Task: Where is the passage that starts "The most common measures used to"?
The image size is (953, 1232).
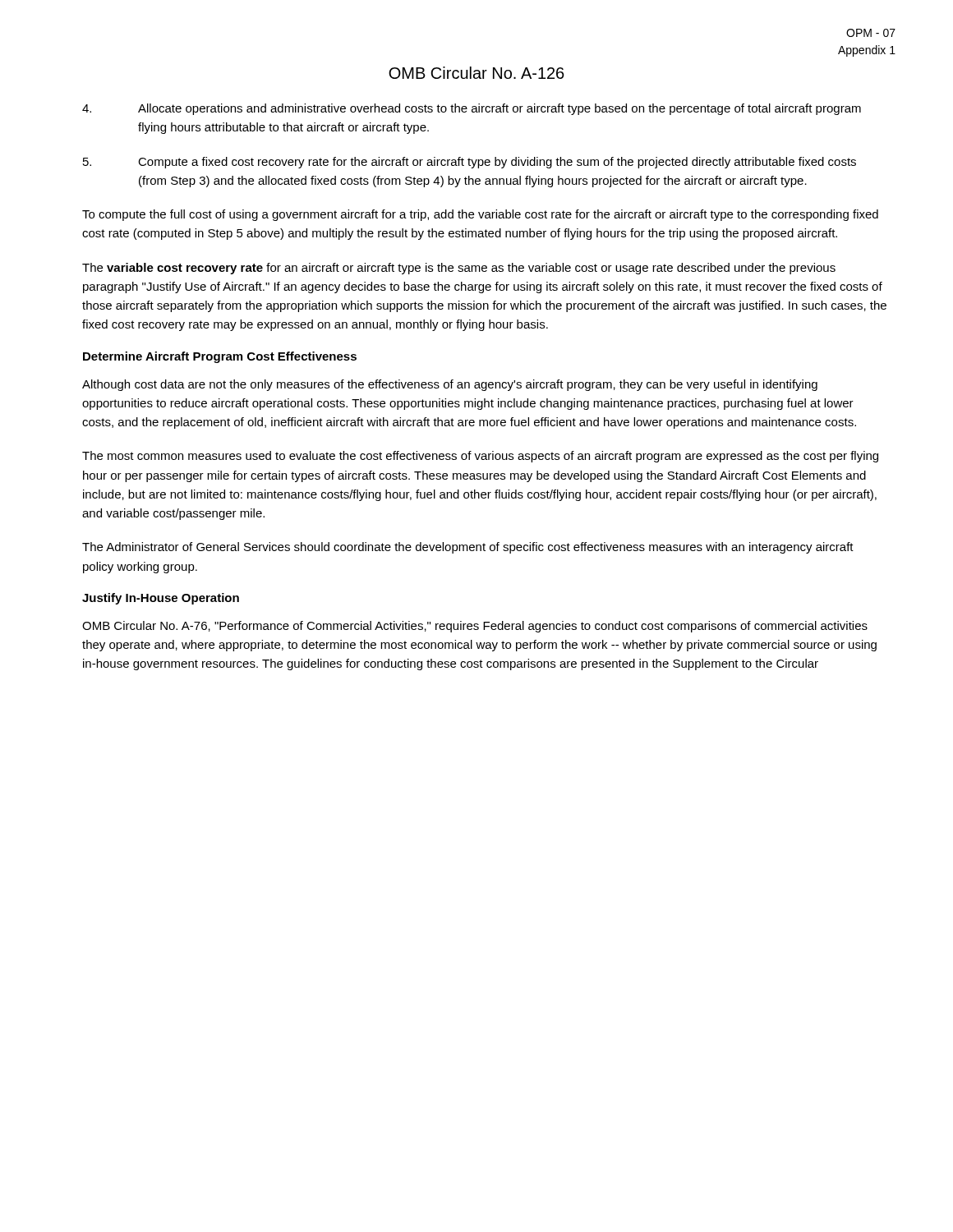Action: pos(481,484)
